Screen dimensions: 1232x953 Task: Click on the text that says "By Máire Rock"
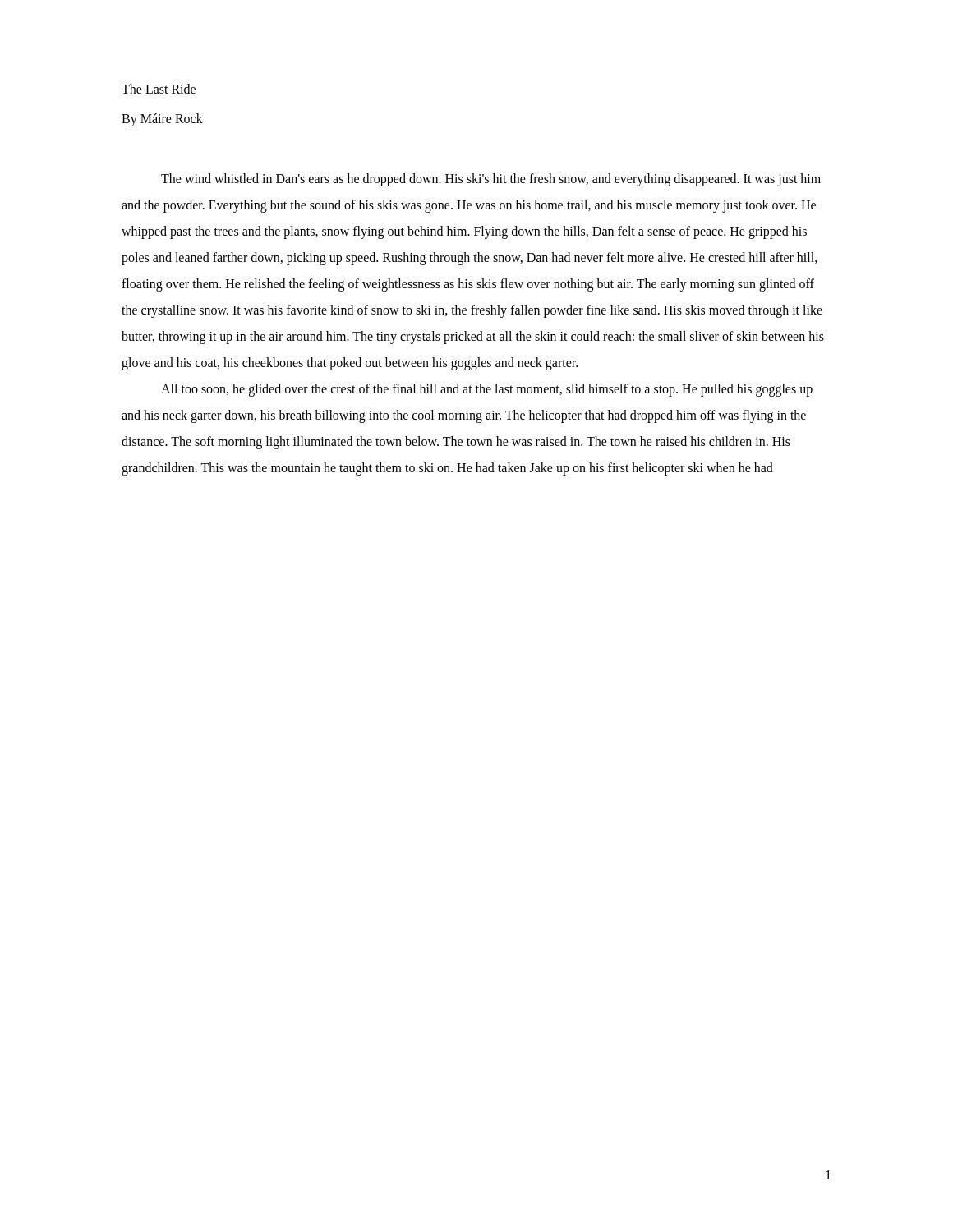pos(162,119)
